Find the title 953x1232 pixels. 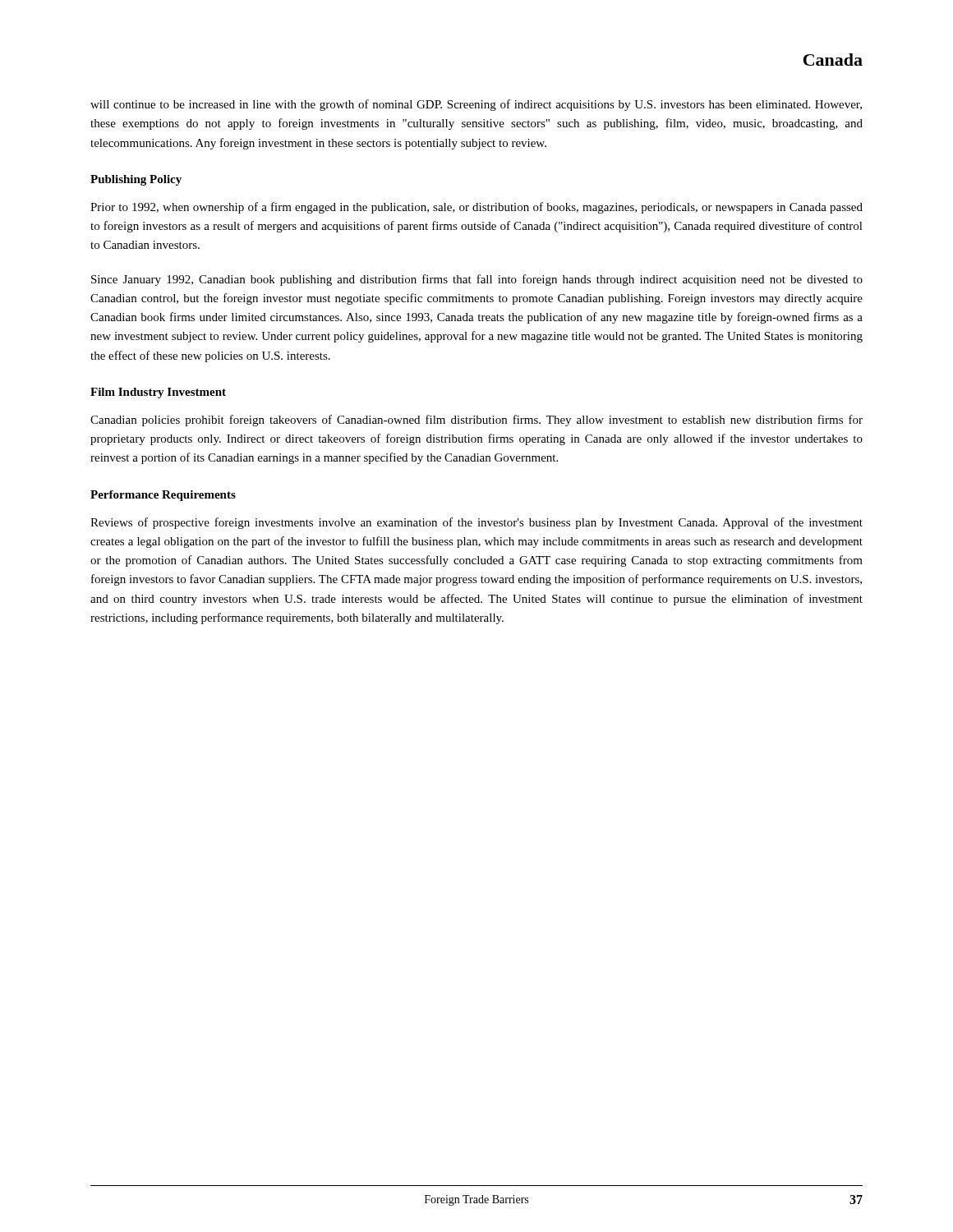(832, 60)
